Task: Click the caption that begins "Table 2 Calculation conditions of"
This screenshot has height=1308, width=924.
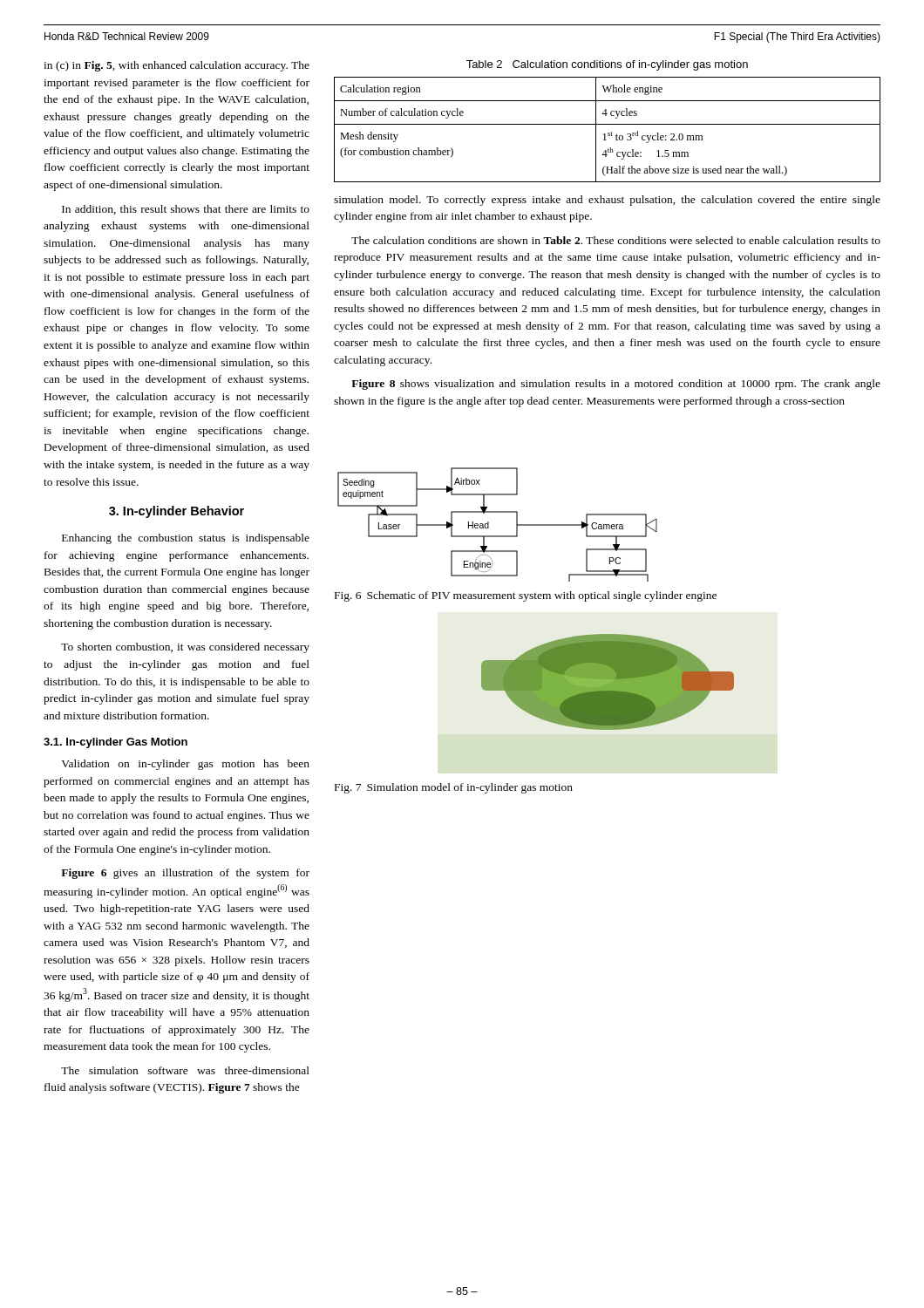Action: click(x=607, y=65)
